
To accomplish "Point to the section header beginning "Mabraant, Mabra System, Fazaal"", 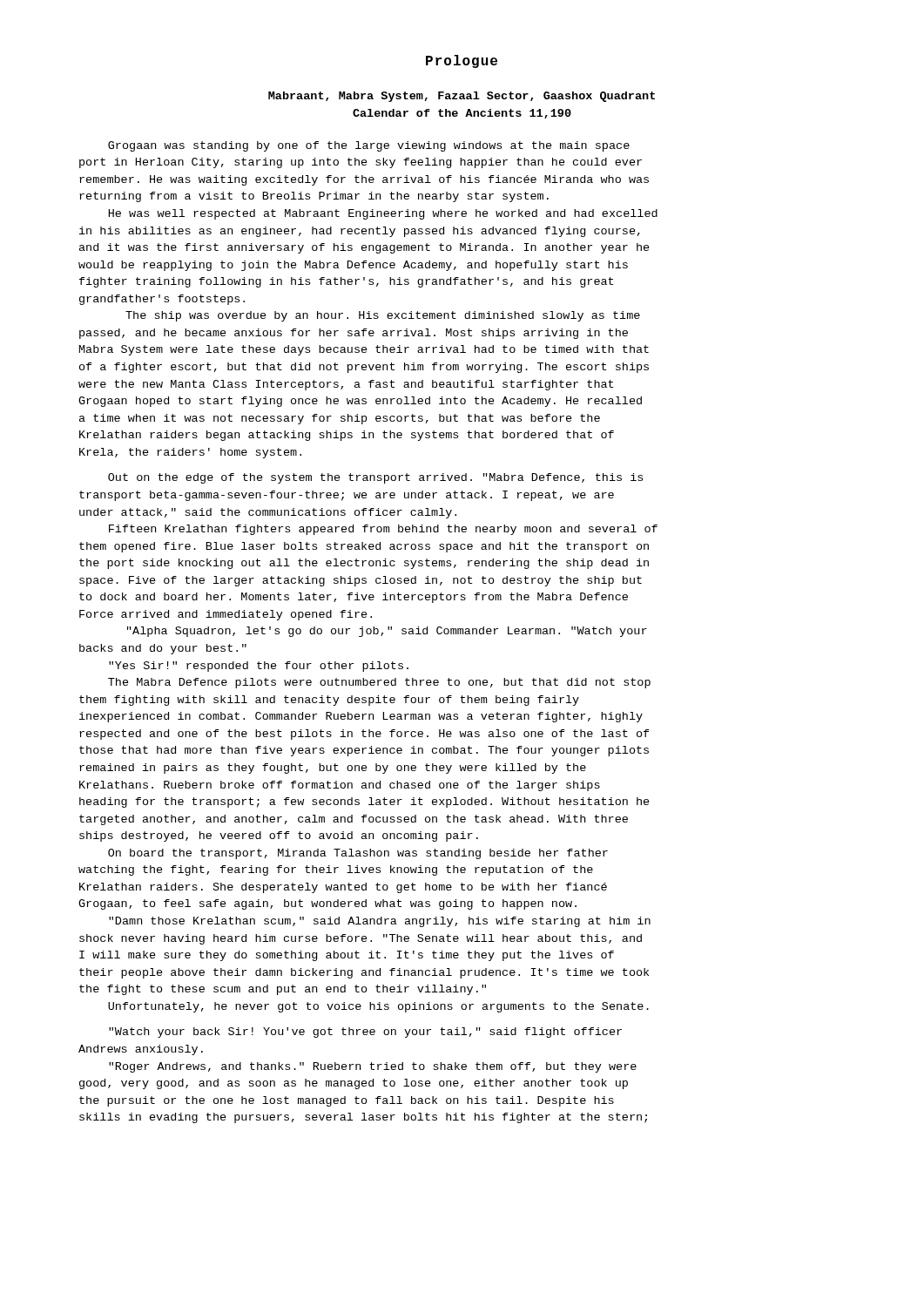I will pyautogui.click(x=462, y=106).
